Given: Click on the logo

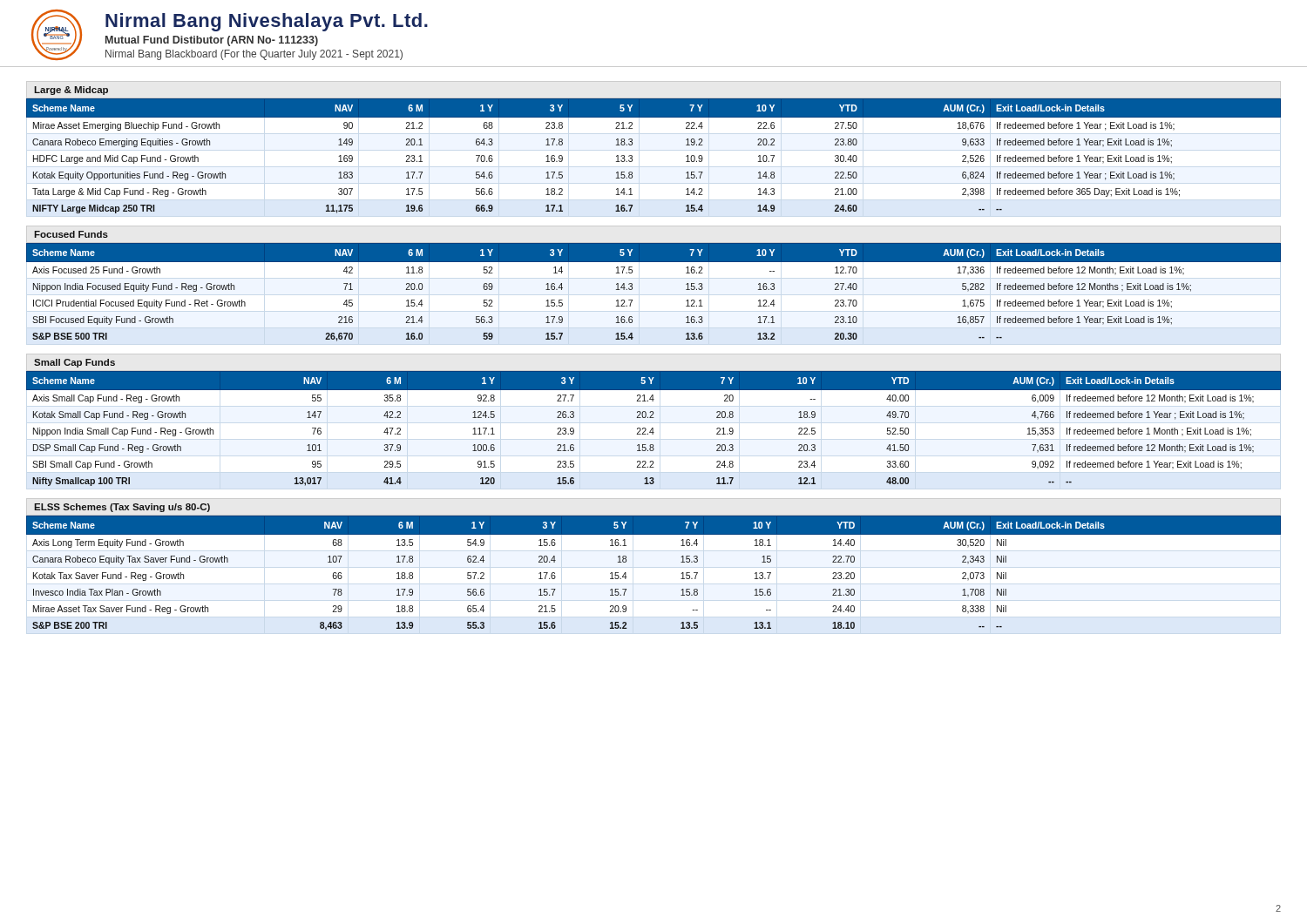Looking at the screenshot, I should 57,35.
